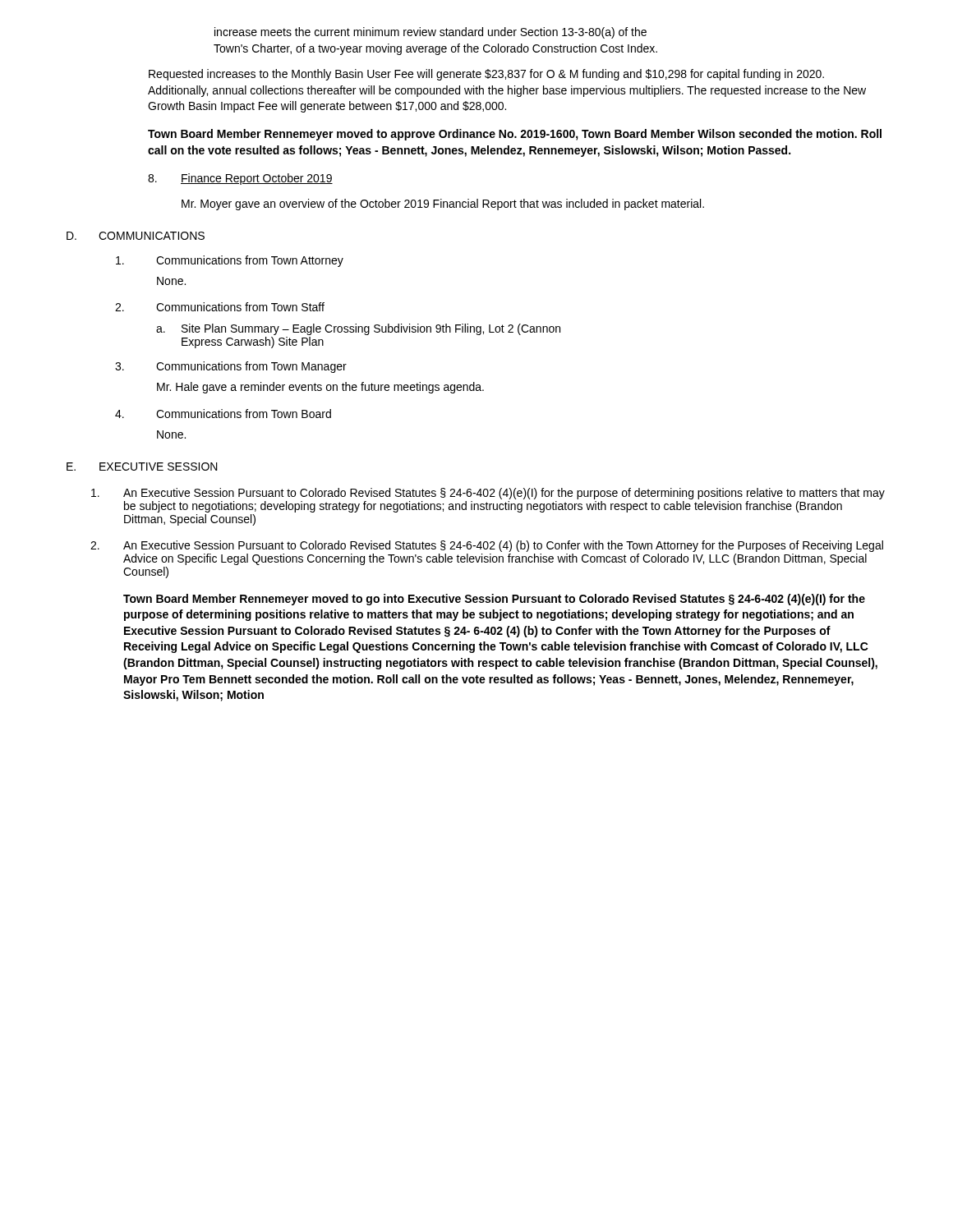Find the text block with the text "Town Board Member Rennemeyer moved to go into"
Viewport: 953px width, 1232px height.
505,647
